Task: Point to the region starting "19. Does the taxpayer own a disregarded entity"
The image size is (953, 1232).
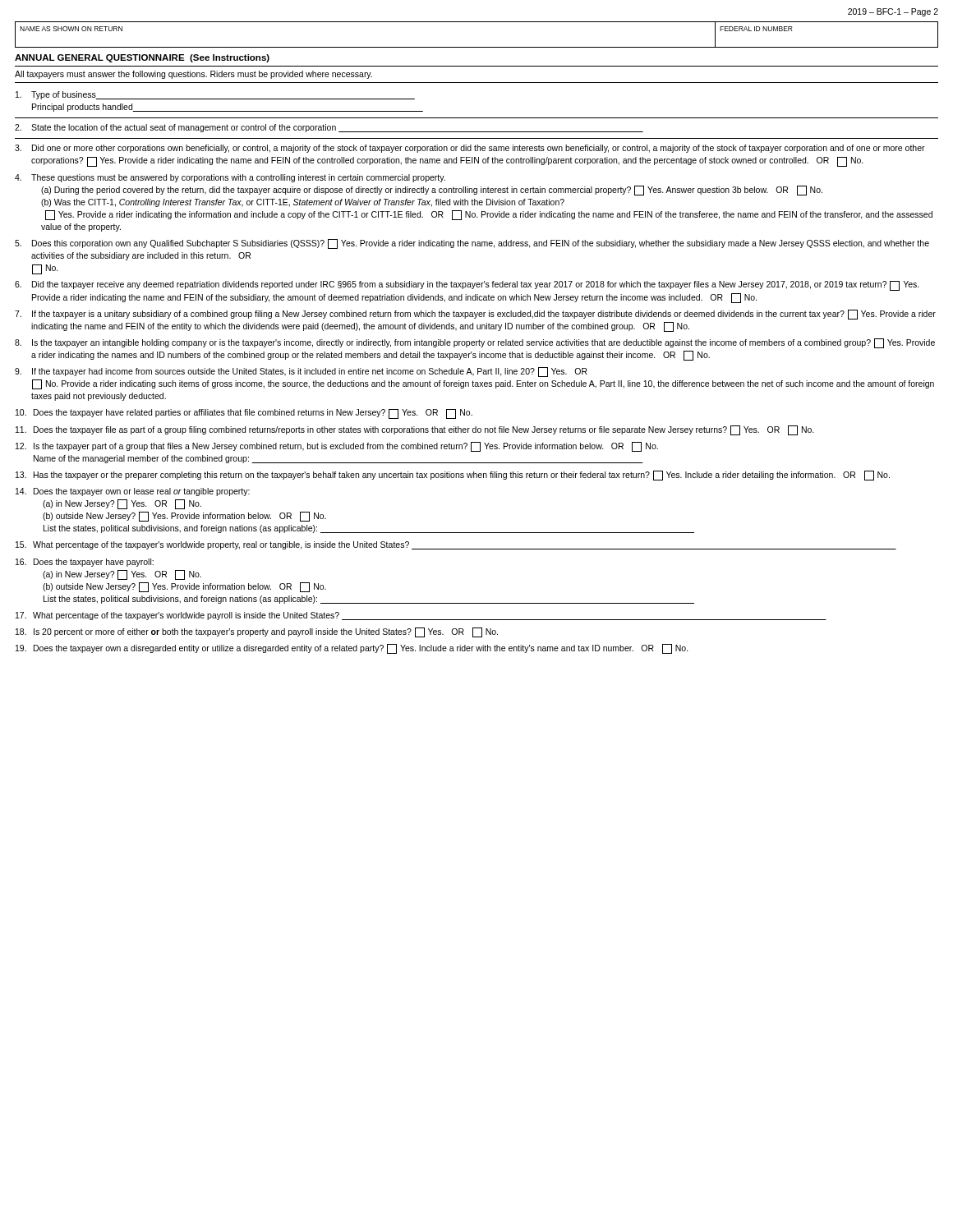Action: click(476, 649)
